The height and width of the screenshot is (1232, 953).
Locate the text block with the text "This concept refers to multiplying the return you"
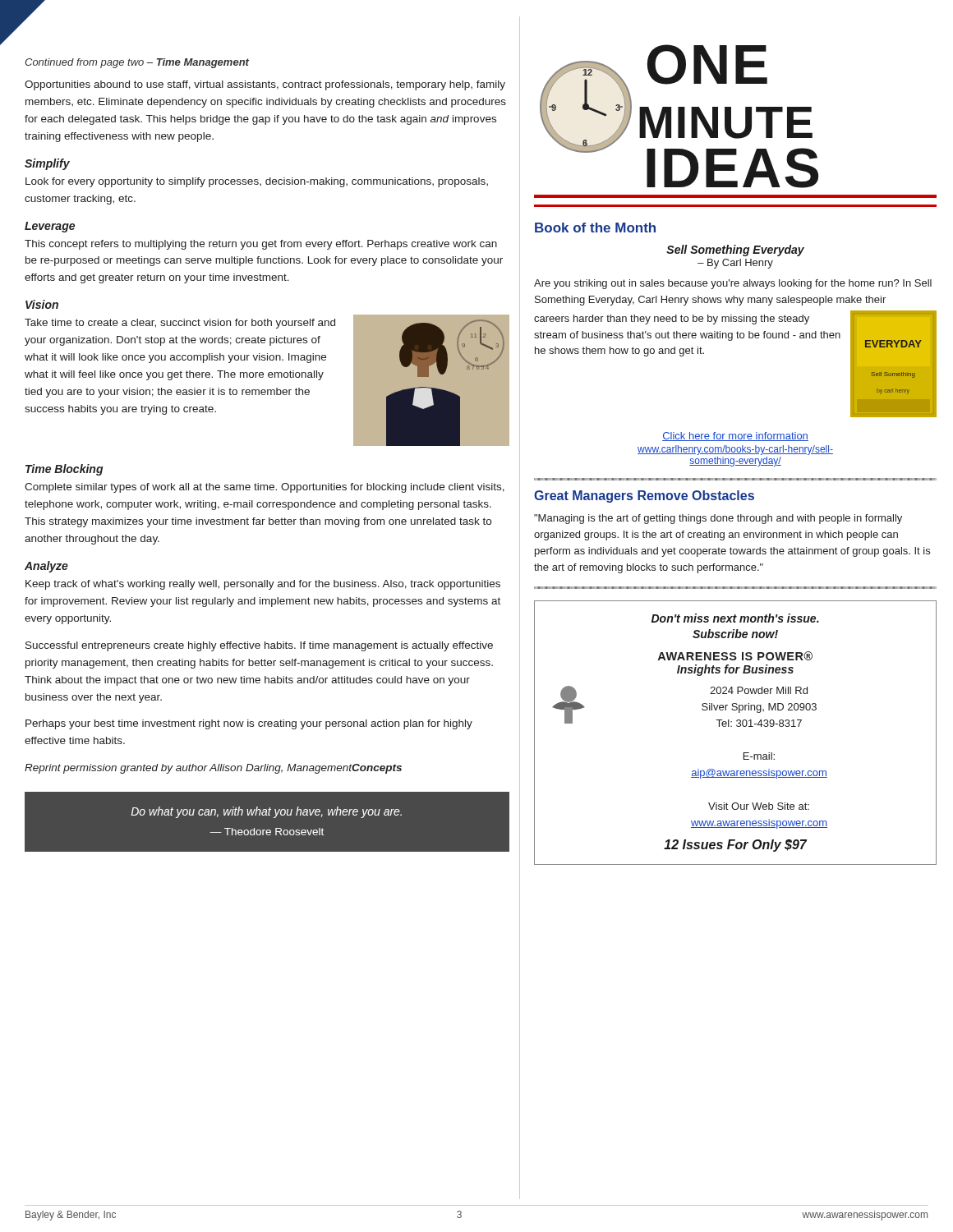pos(264,260)
